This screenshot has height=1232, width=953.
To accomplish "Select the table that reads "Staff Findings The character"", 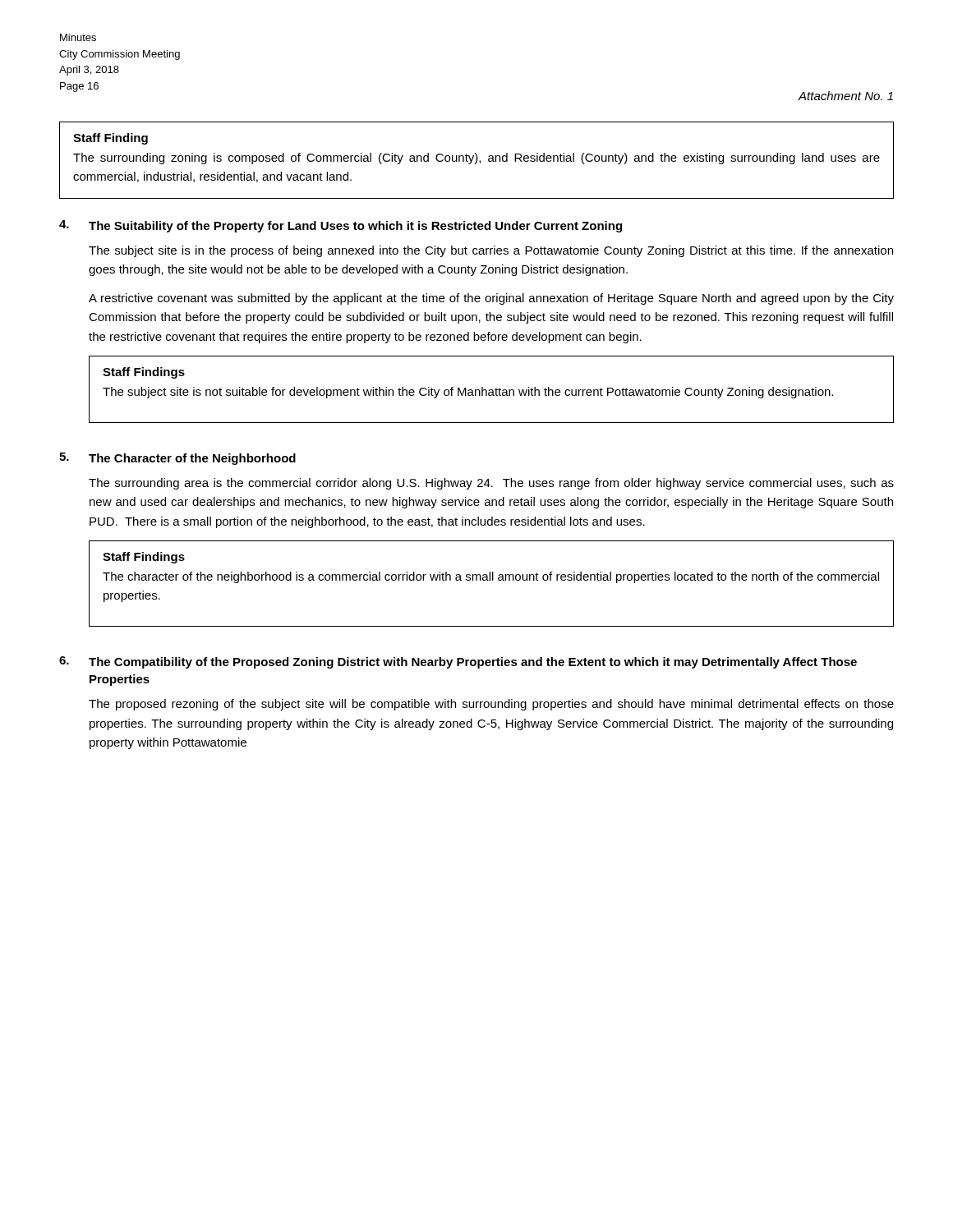I will 491,584.
